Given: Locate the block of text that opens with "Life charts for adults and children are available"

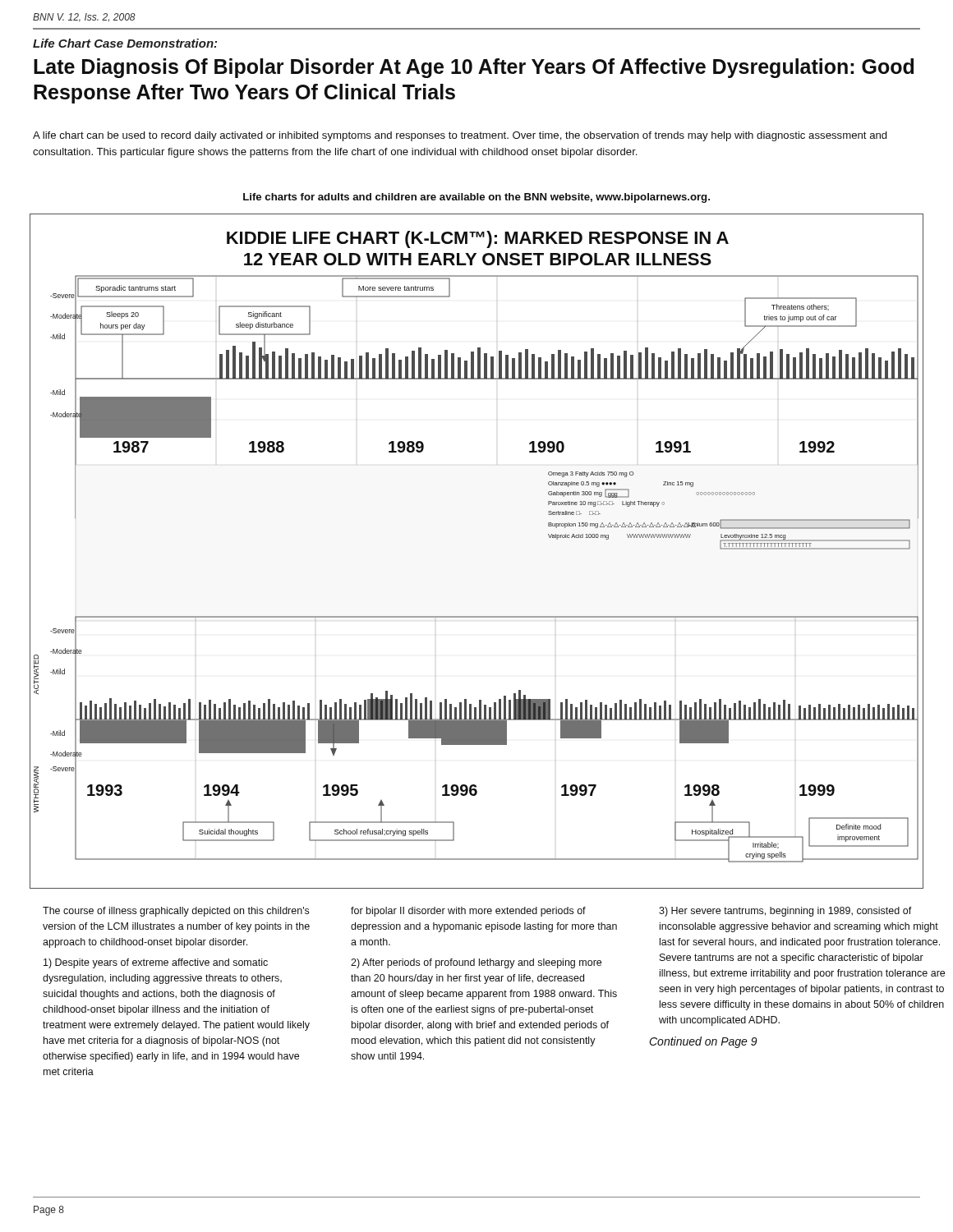Looking at the screenshot, I should (x=476, y=197).
